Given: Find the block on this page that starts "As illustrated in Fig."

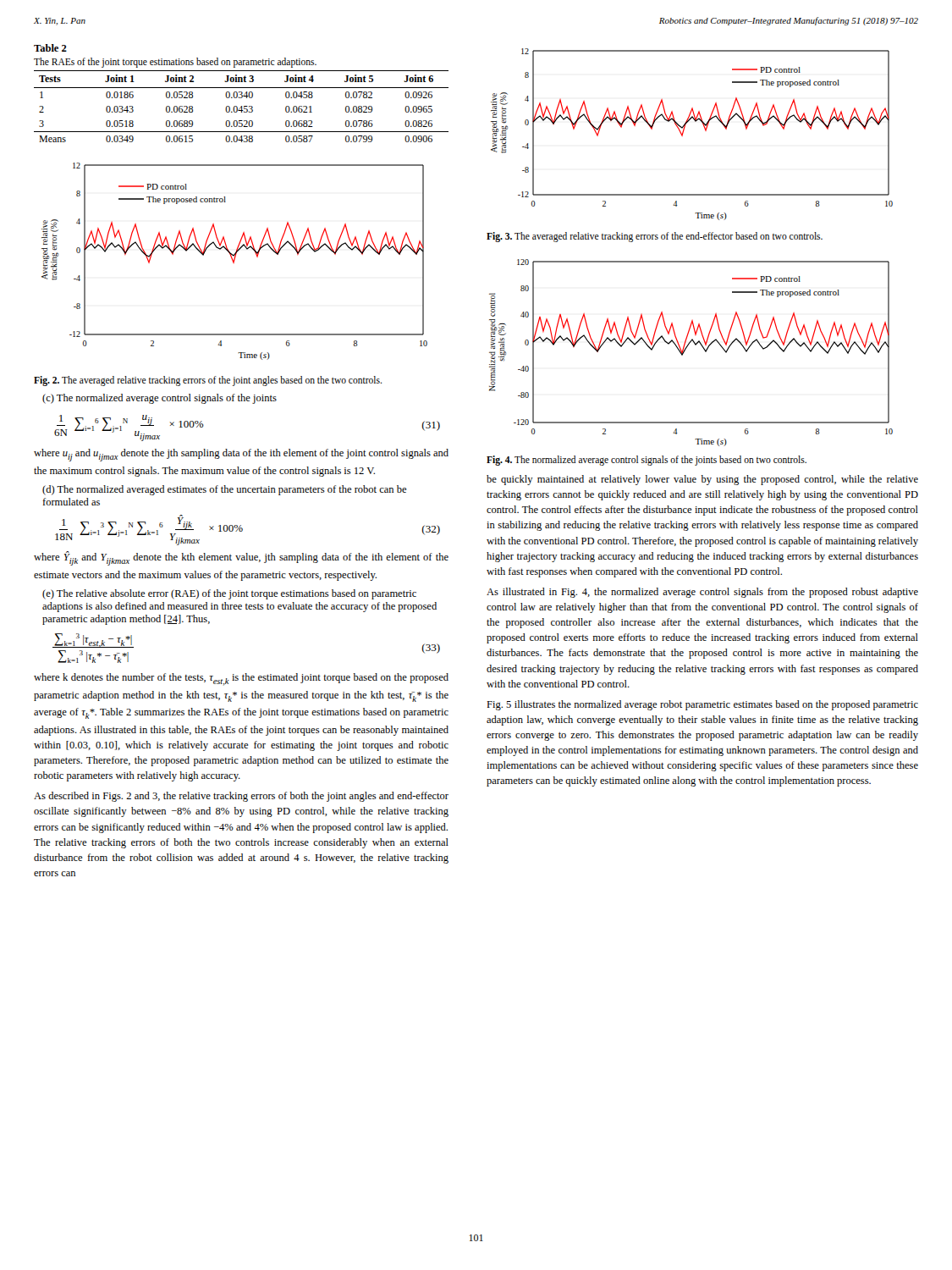Looking at the screenshot, I should point(702,638).
